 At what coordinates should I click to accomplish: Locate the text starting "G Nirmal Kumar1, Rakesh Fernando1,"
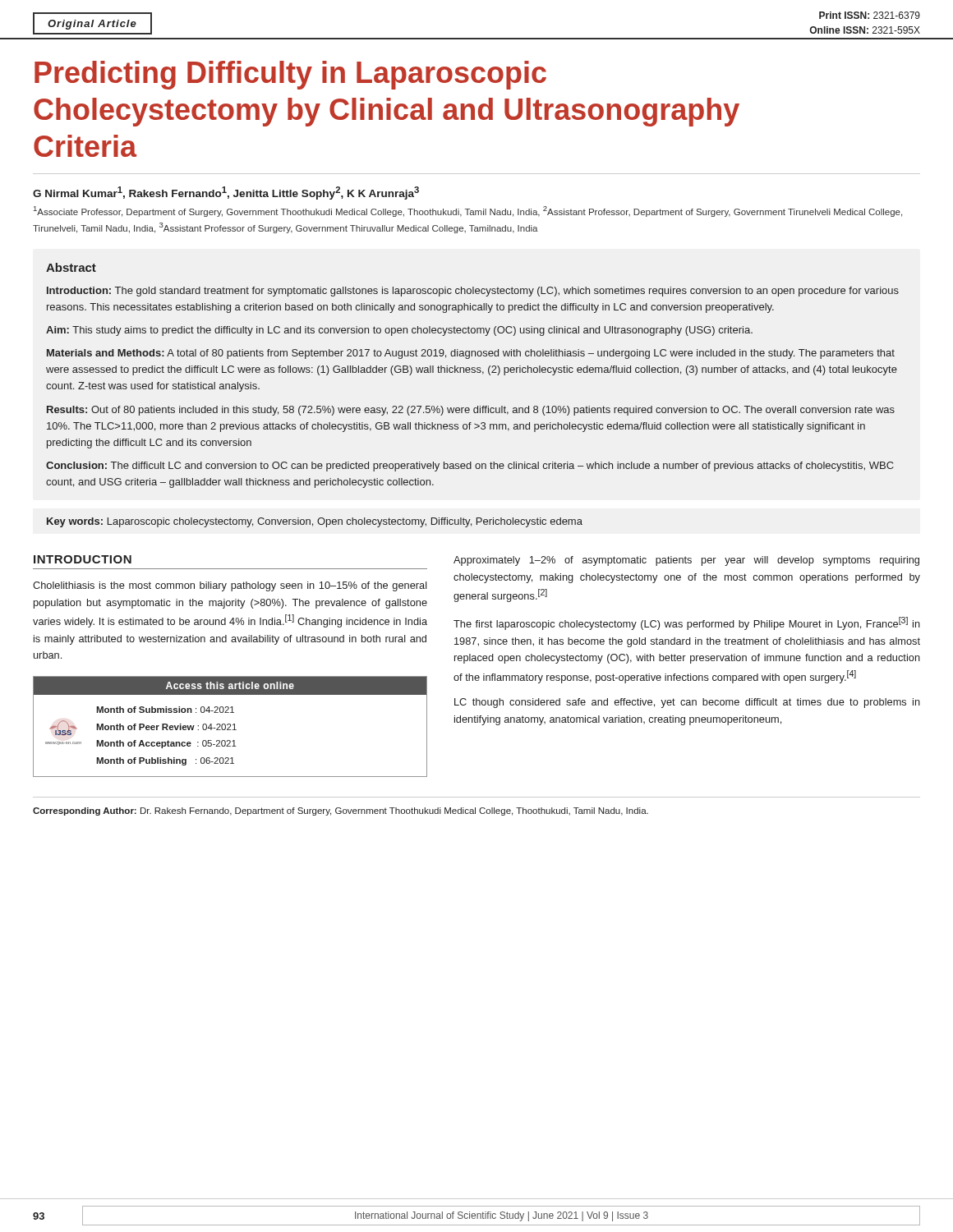226,192
